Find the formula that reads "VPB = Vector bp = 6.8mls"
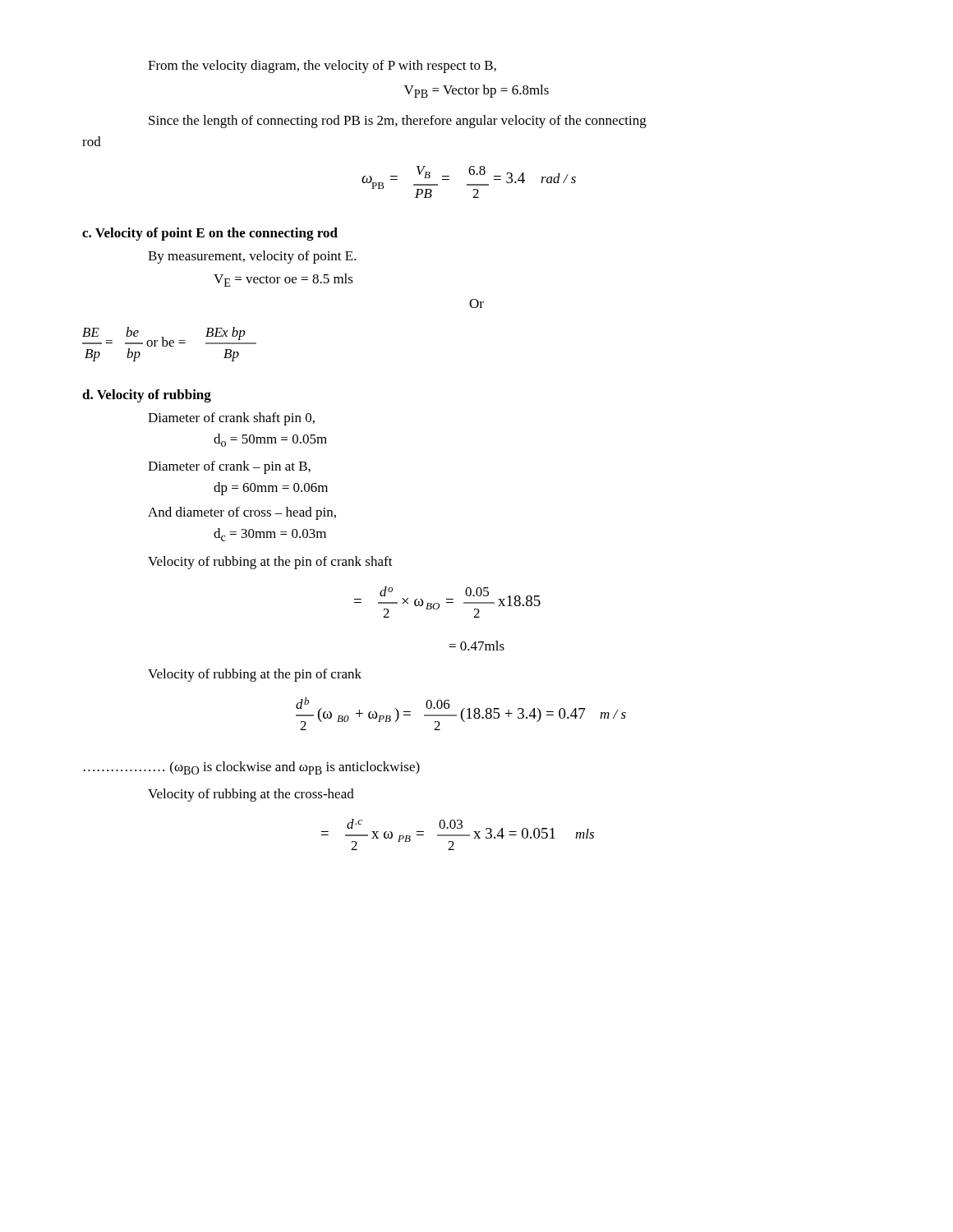This screenshot has width=953, height=1232. (476, 91)
